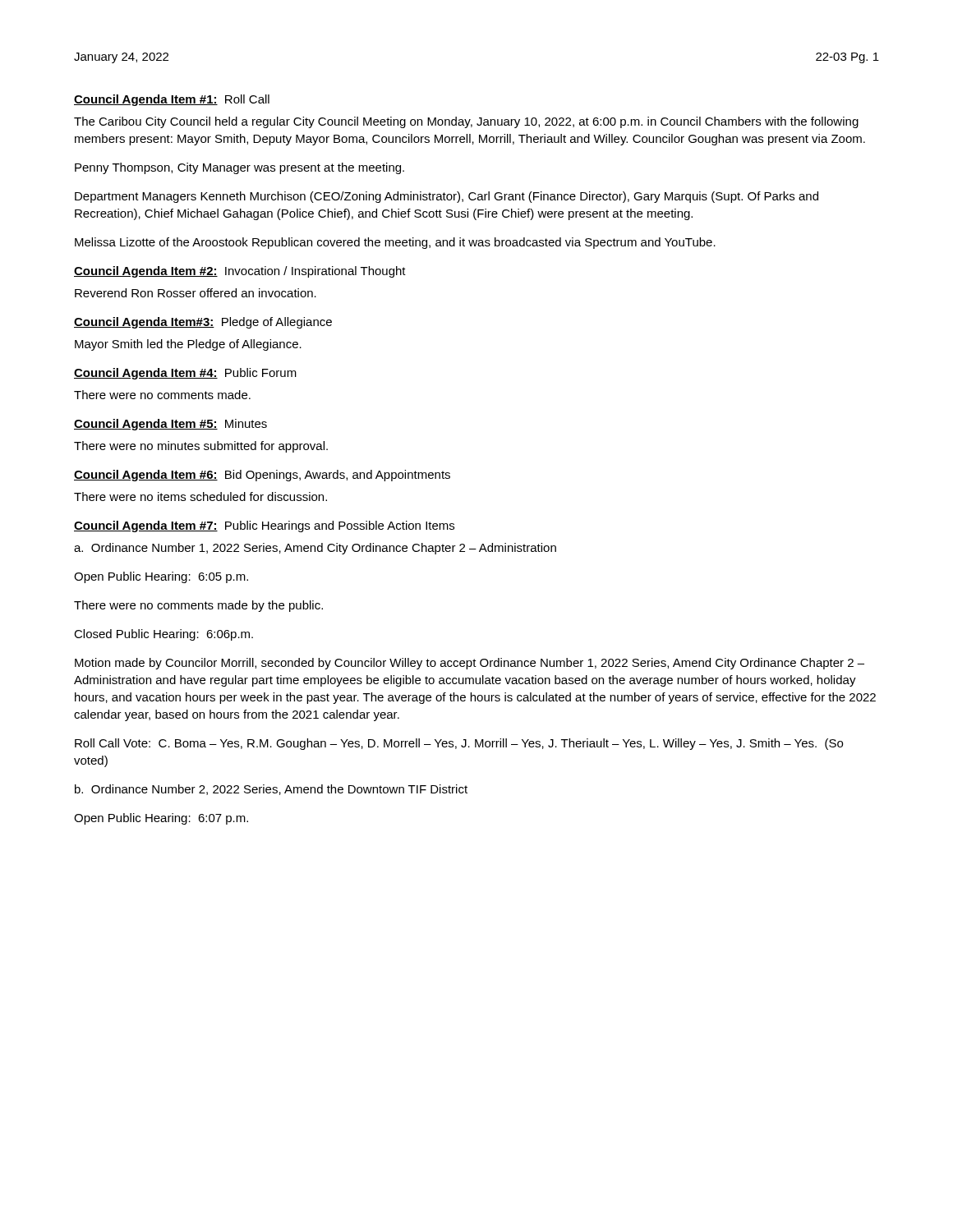Navigate to the text starting "Department Managers Kenneth Murchison (CEO/Zoning"

[x=476, y=205]
